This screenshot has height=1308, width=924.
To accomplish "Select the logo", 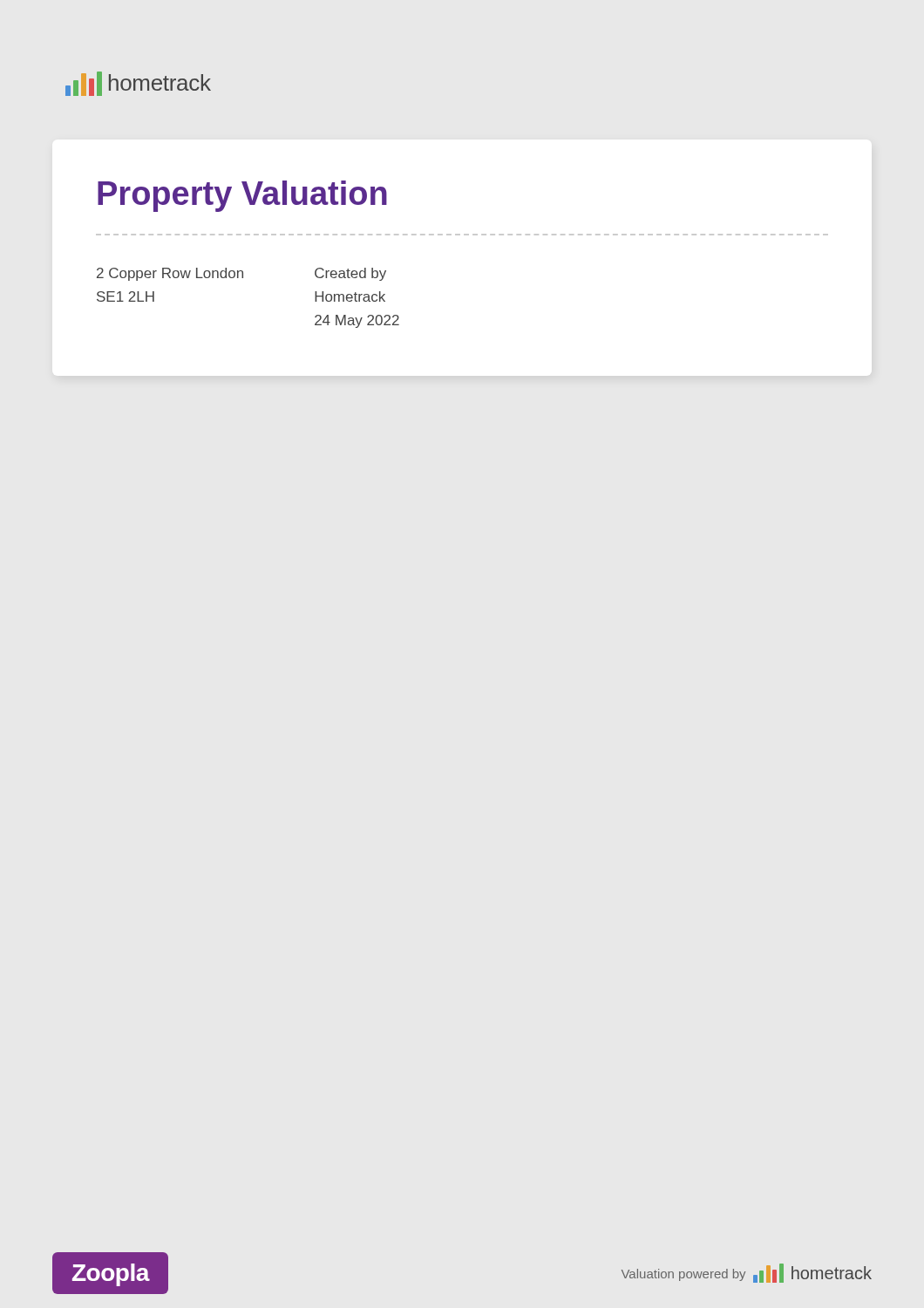I will click(x=138, y=83).
